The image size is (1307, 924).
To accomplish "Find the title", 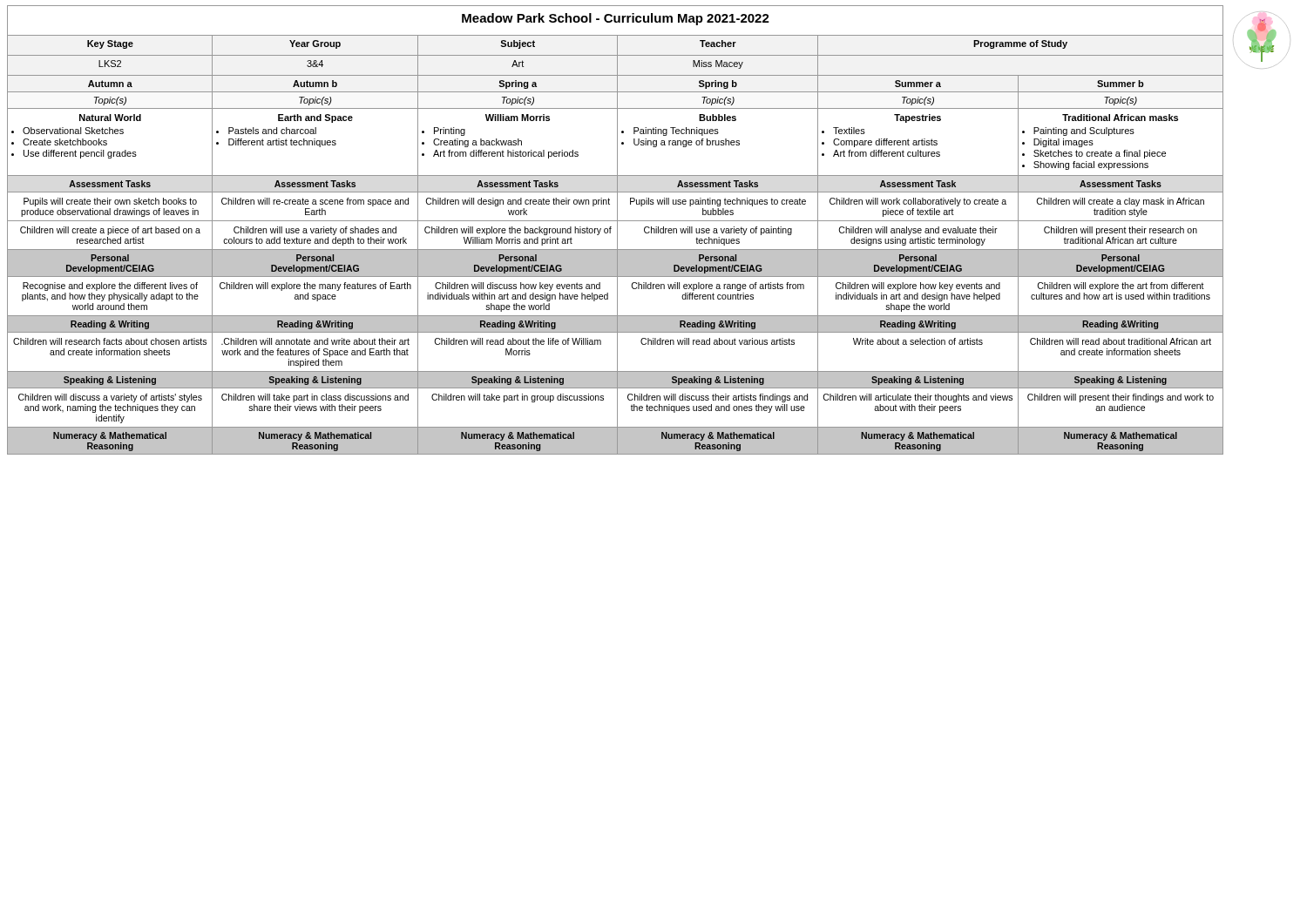I will click(615, 18).
